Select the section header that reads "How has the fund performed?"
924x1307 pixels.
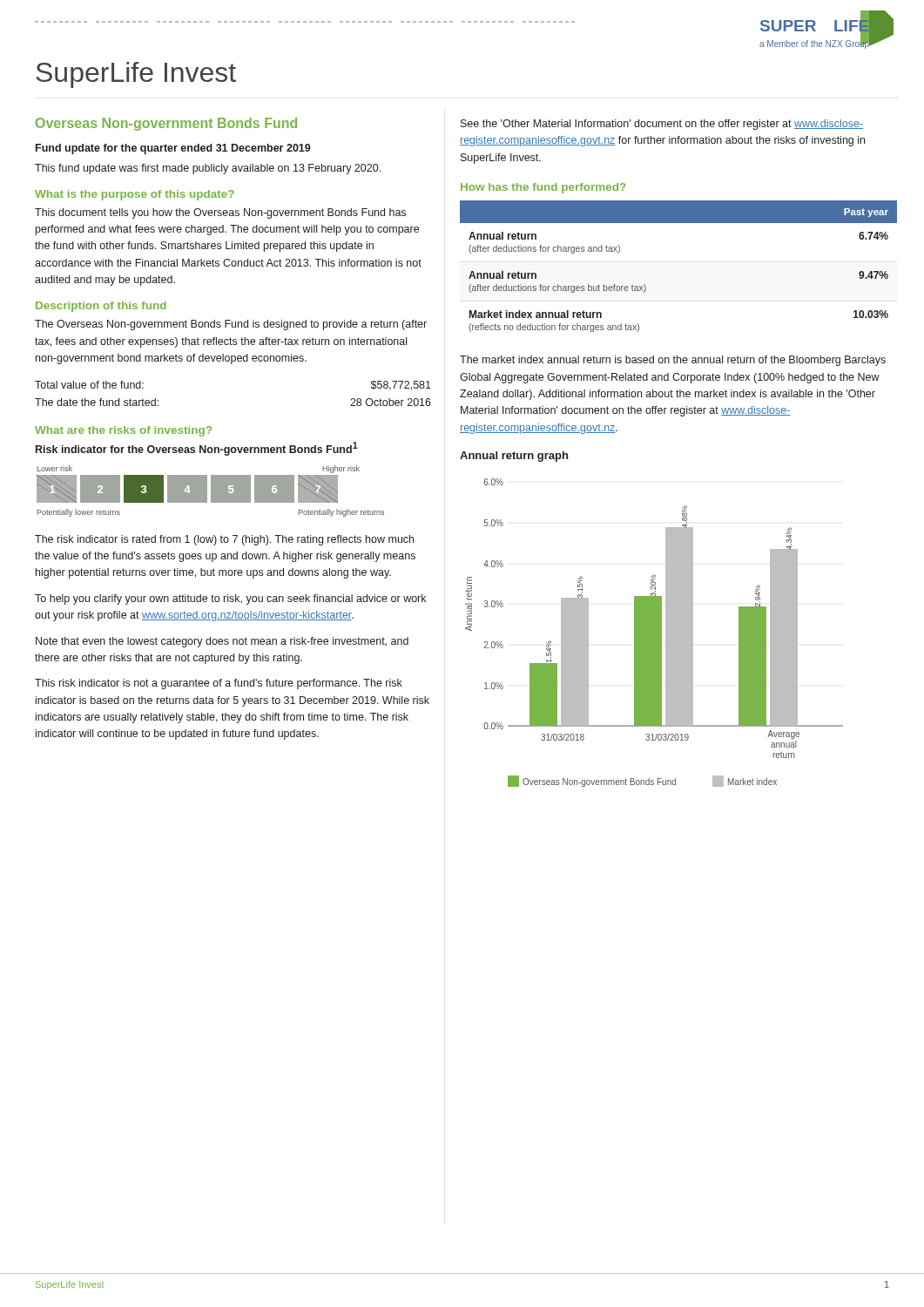coord(543,187)
